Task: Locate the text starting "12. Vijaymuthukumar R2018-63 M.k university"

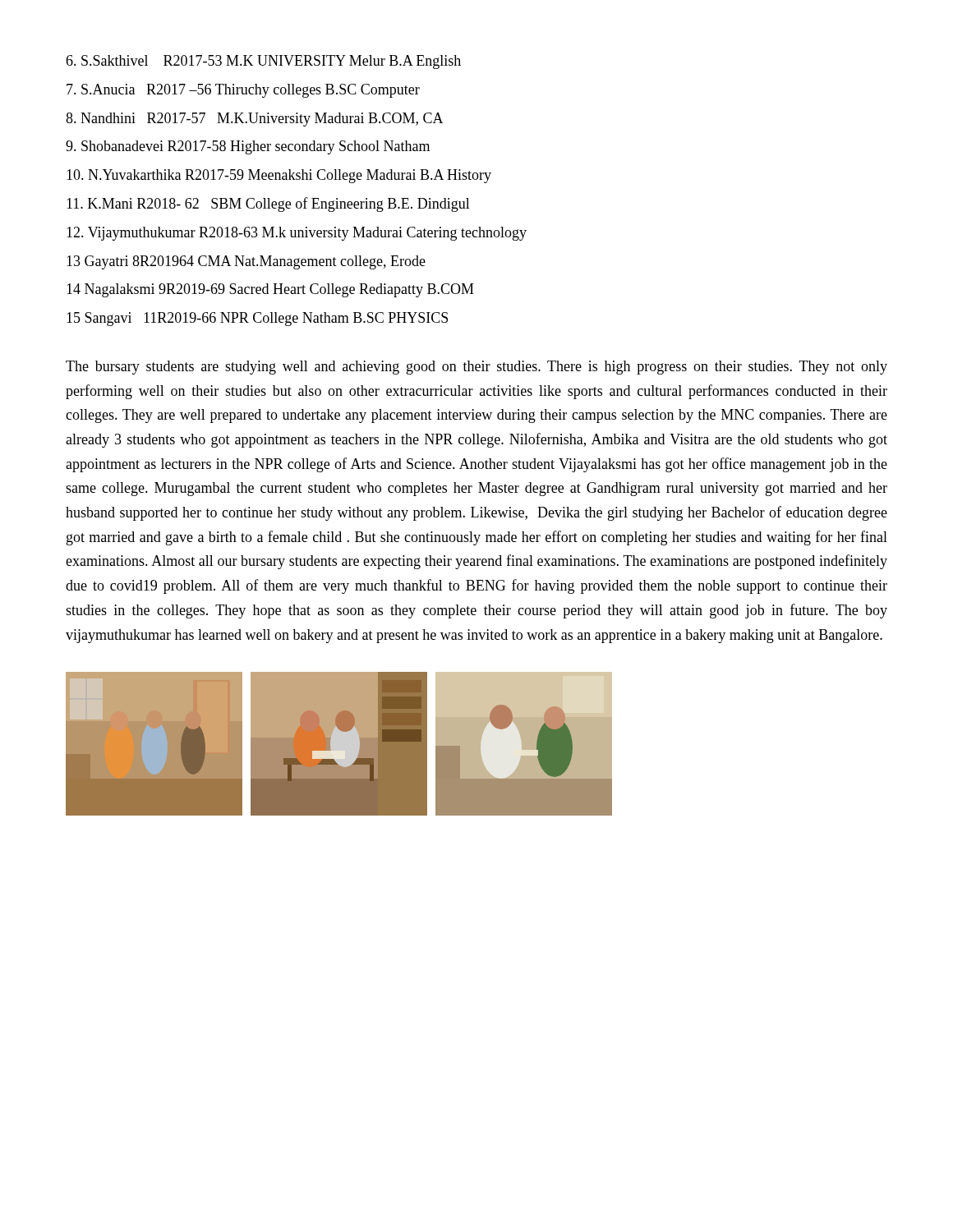Action: 476,233
